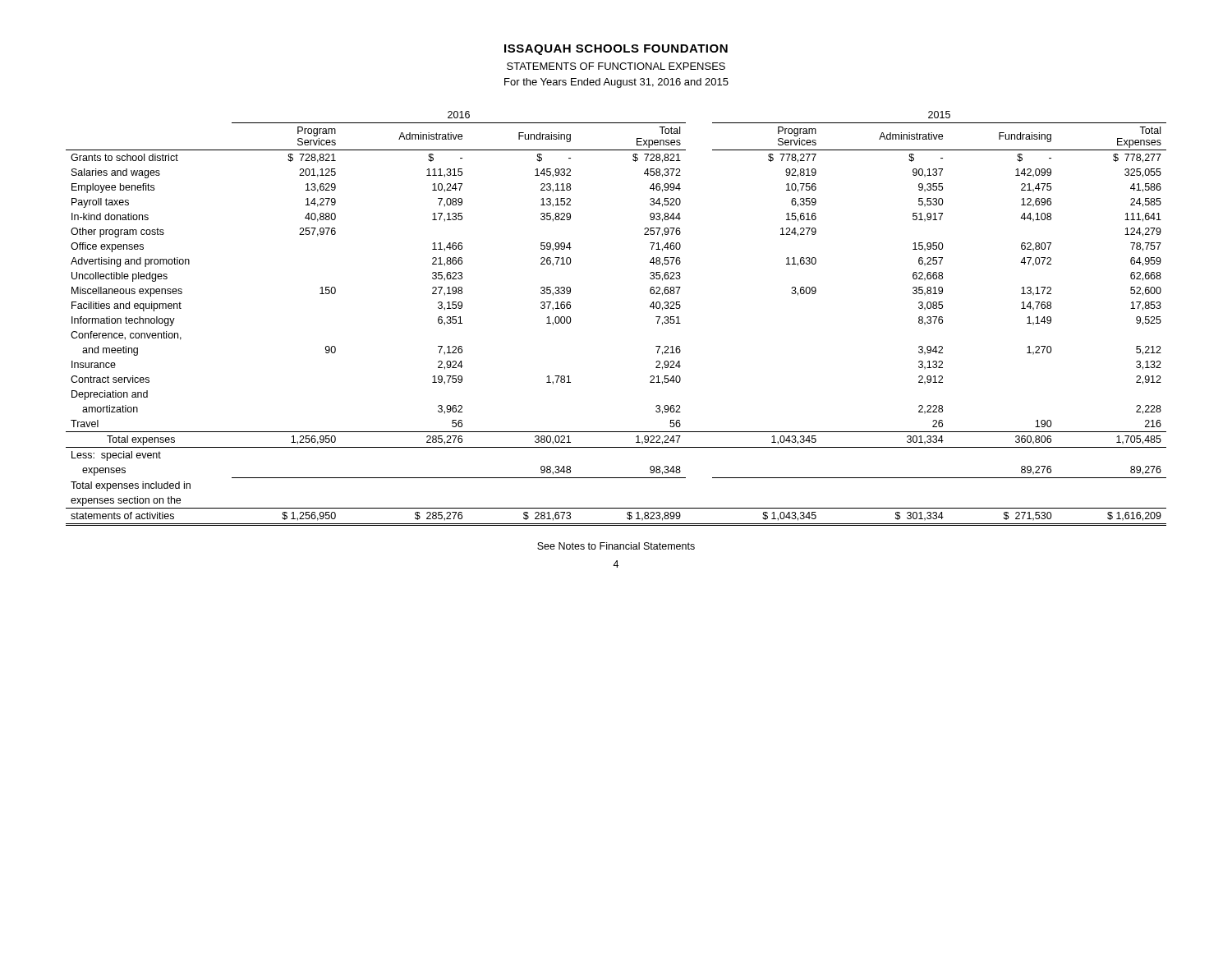Click the table
Screen dimensions: 953x1232
[x=616, y=316]
